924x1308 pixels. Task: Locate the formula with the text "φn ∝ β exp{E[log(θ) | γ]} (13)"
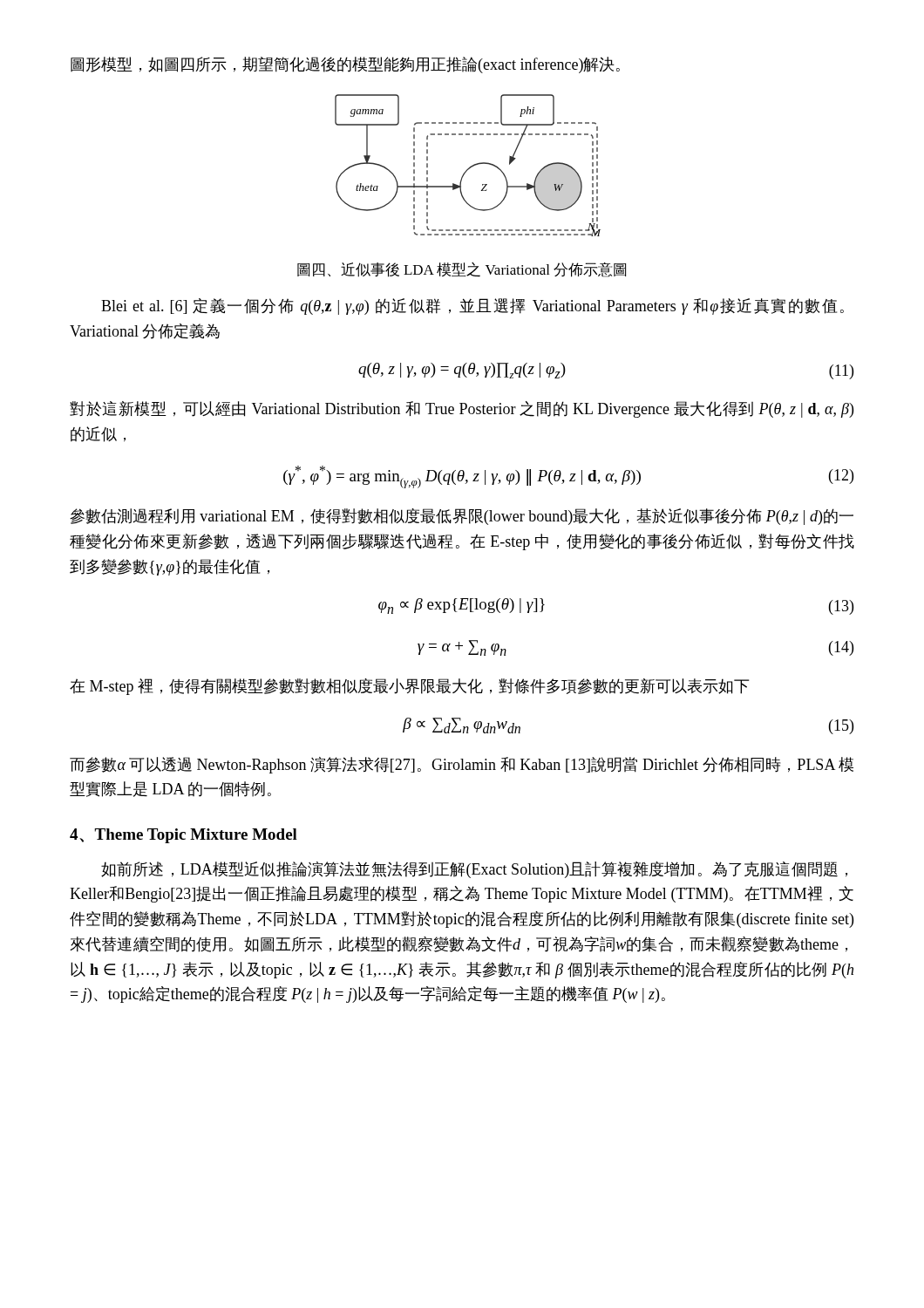coord(465,606)
